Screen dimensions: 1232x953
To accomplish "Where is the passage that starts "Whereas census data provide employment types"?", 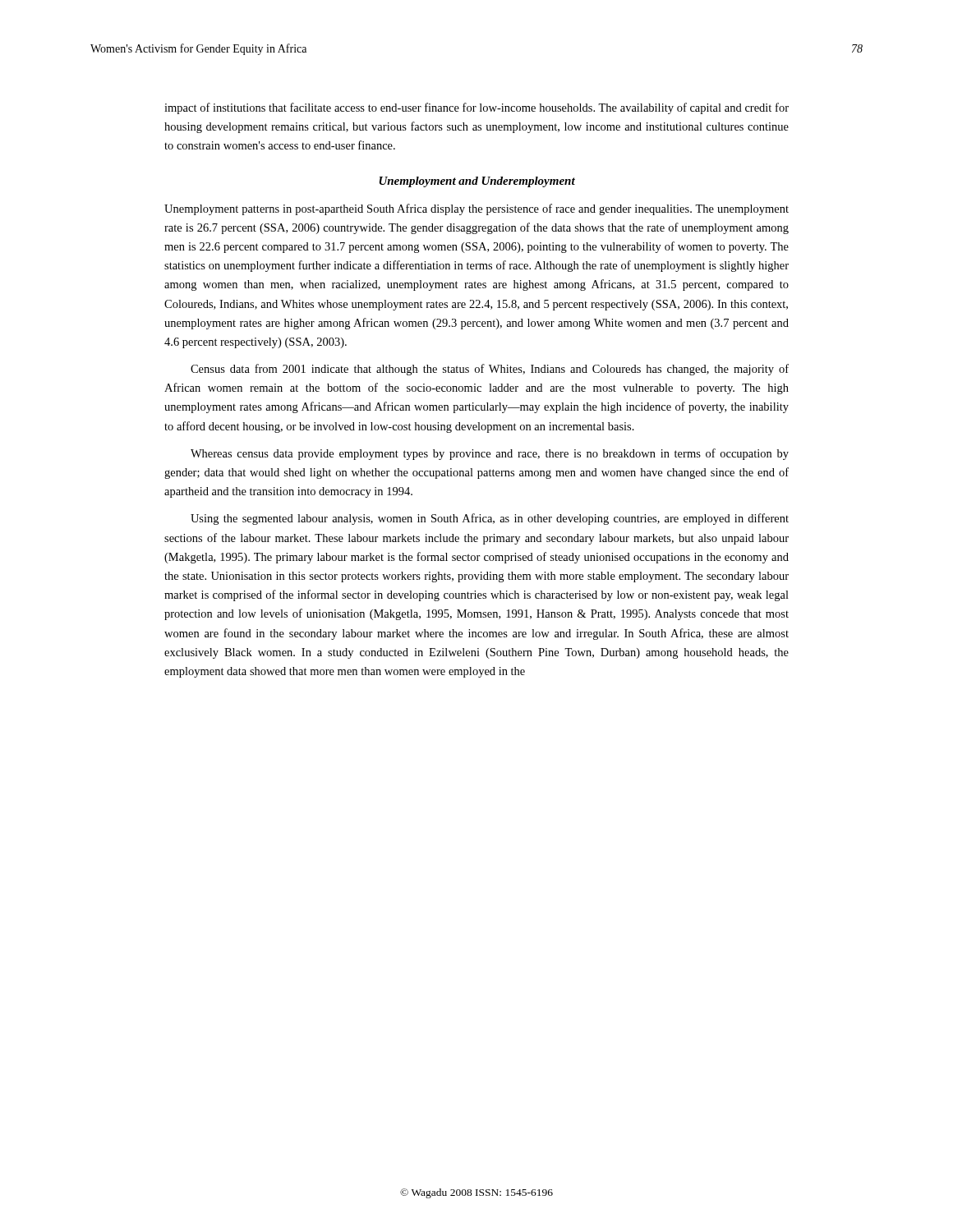I will coord(476,472).
